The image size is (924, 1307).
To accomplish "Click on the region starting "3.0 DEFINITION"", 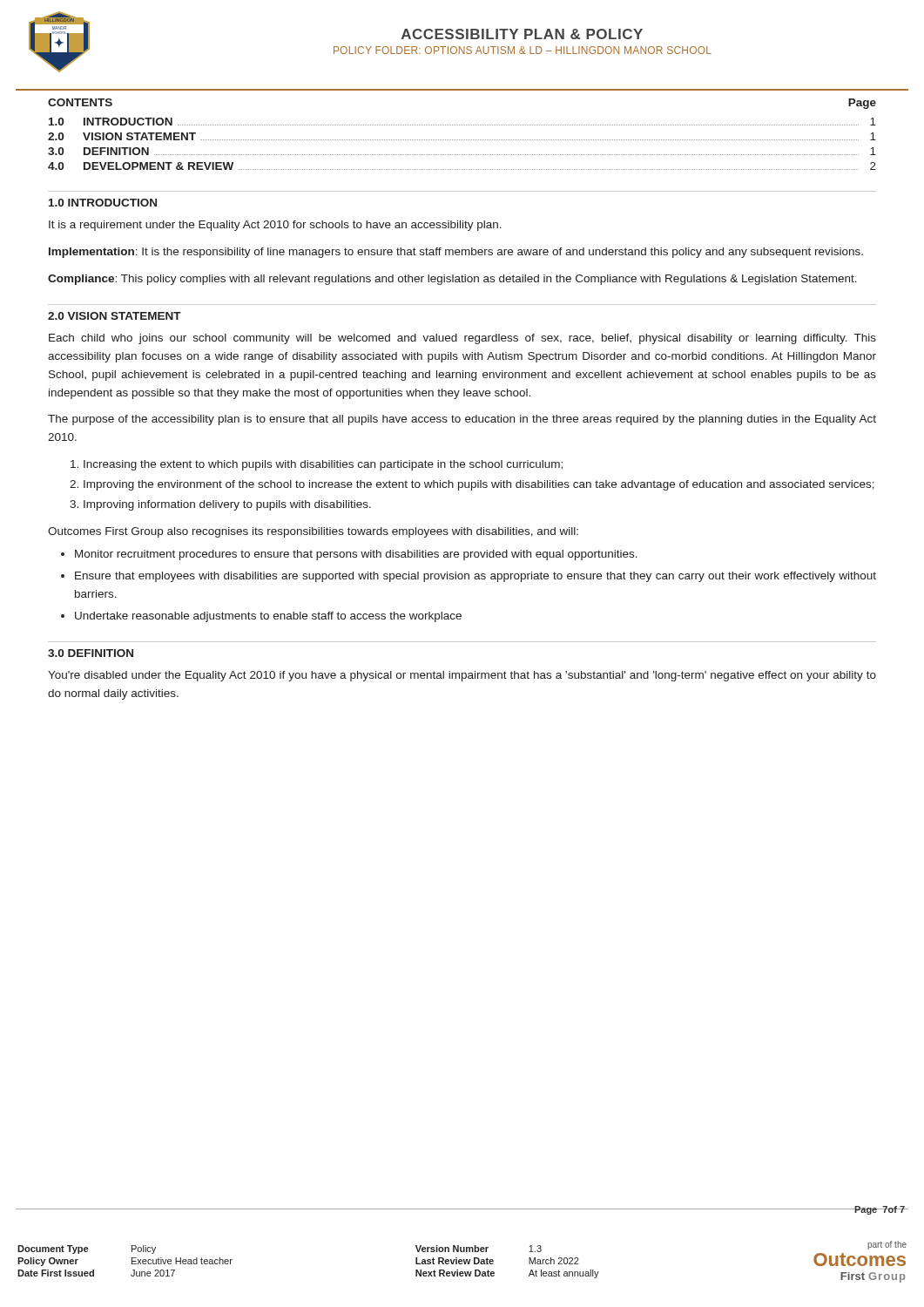I will point(91,653).
